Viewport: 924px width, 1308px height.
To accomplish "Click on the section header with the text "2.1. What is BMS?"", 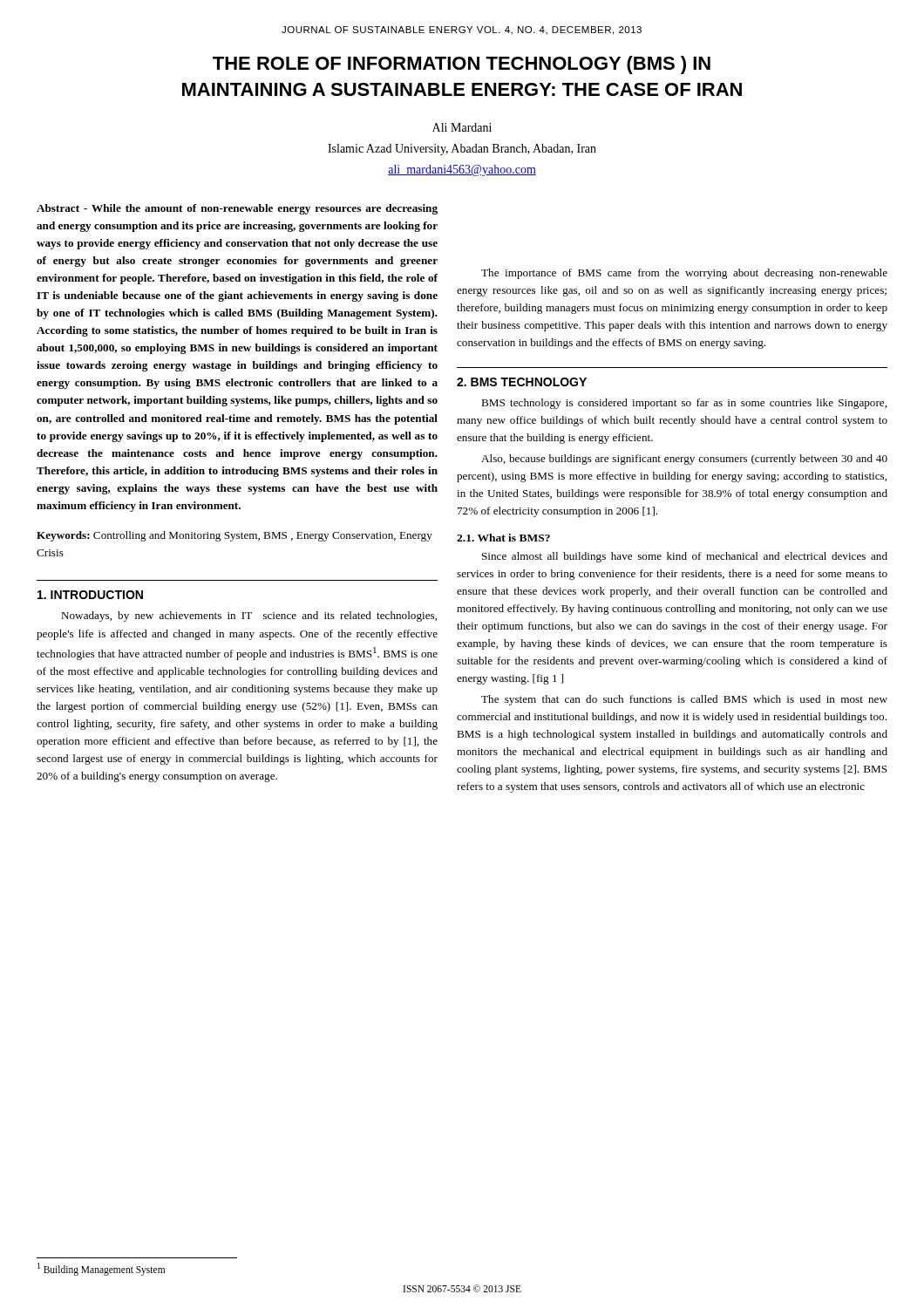I will click(x=504, y=537).
